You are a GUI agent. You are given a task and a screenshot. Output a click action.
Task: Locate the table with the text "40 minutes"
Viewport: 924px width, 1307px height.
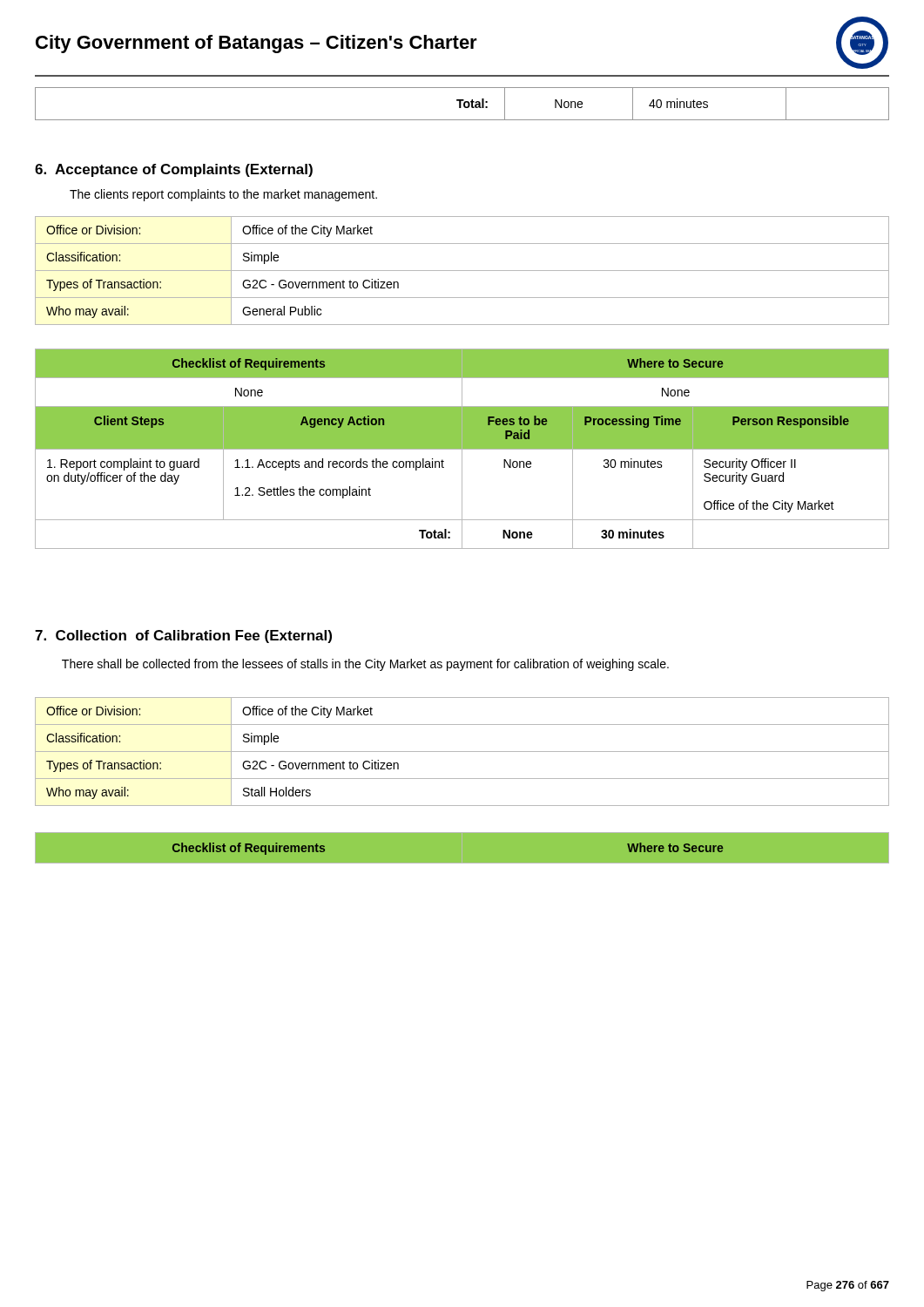coord(462,104)
